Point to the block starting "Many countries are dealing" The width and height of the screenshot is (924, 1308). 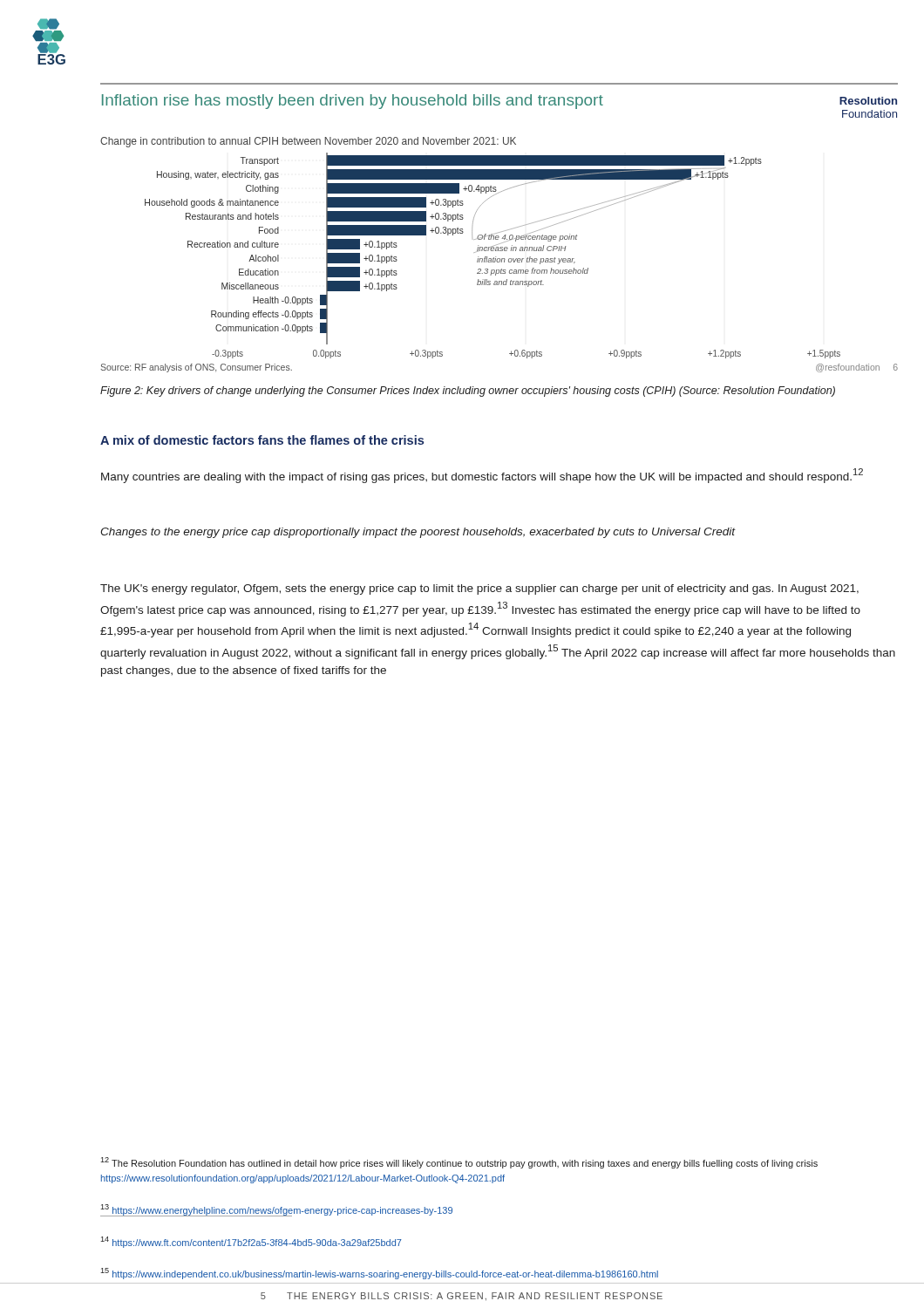point(482,475)
